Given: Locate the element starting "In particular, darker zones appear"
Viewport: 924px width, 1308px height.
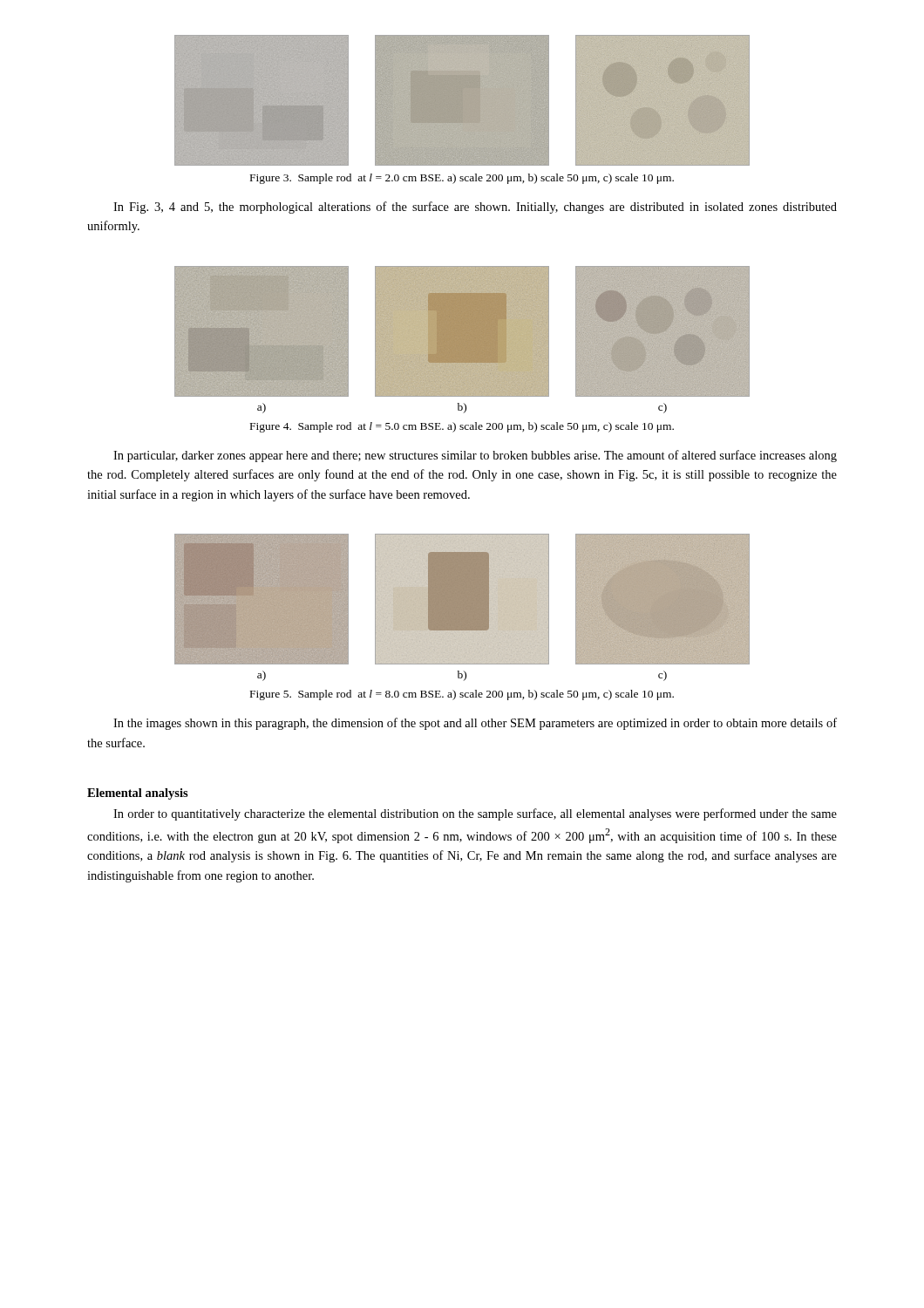Looking at the screenshot, I should [462, 475].
